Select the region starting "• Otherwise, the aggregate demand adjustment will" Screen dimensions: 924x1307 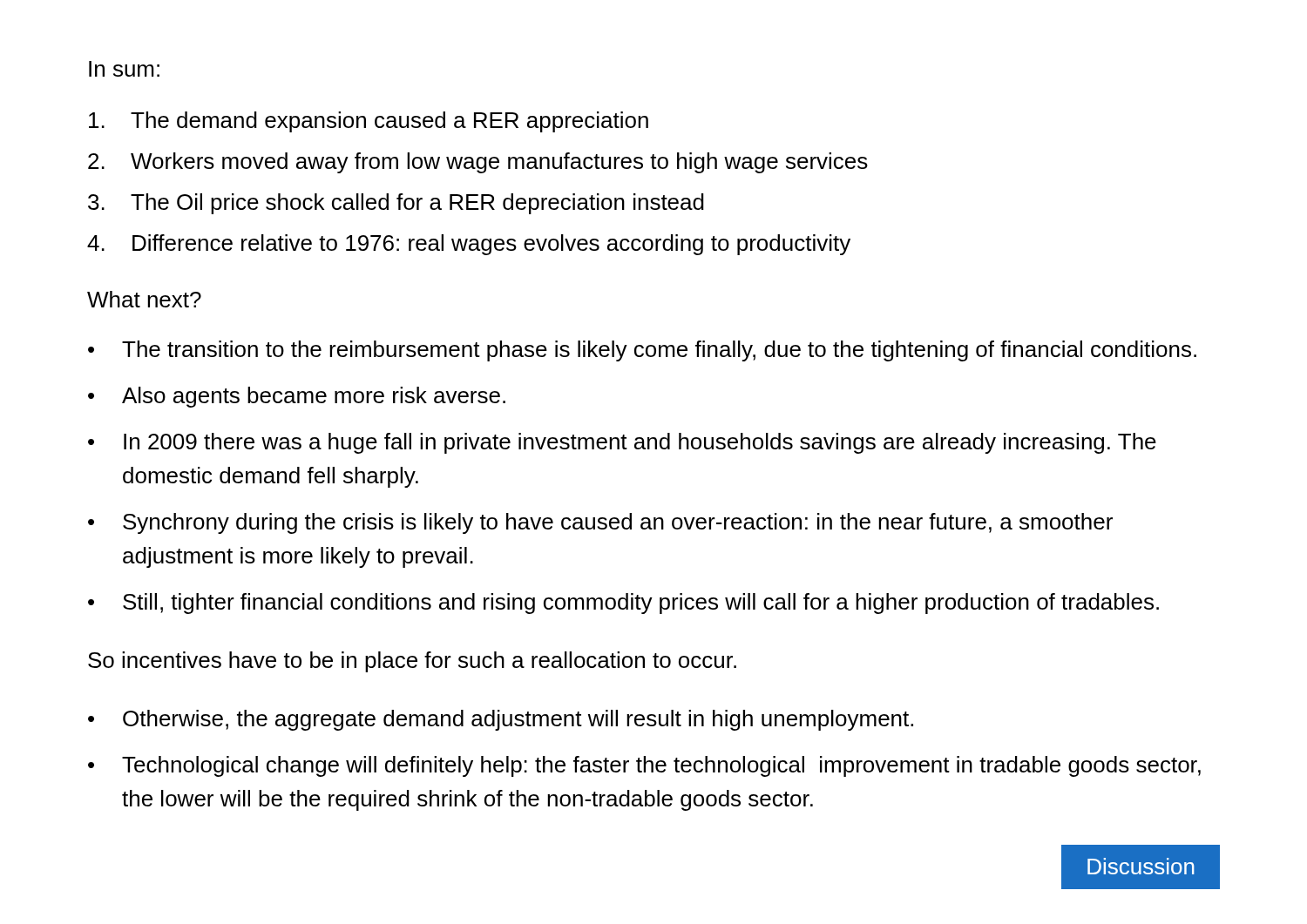coord(654,719)
